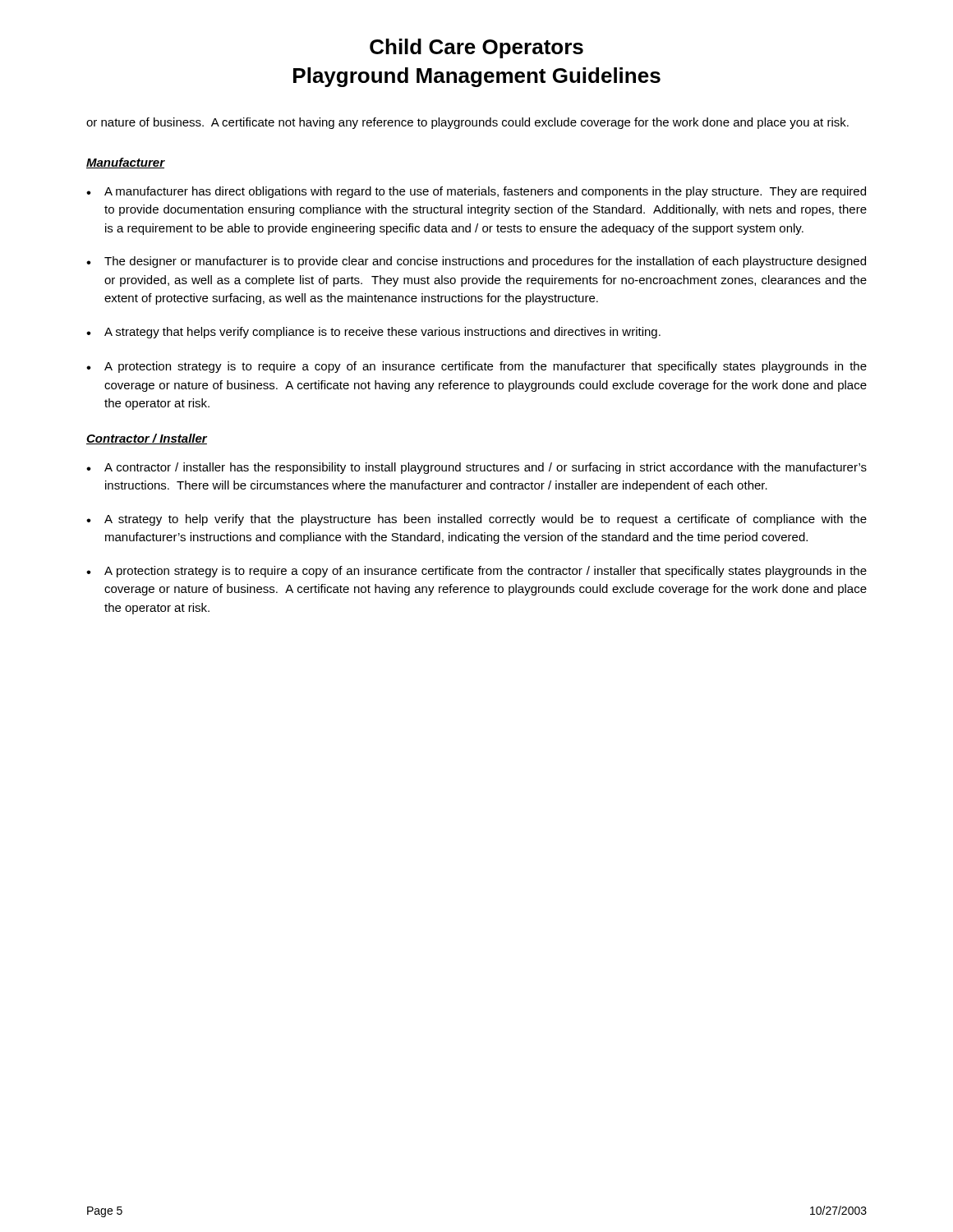Locate the block of text that opens with "• A manufacturer has direct"
The height and width of the screenshot is (1232, 953).
pyautogui.click(x=476, y=210)
